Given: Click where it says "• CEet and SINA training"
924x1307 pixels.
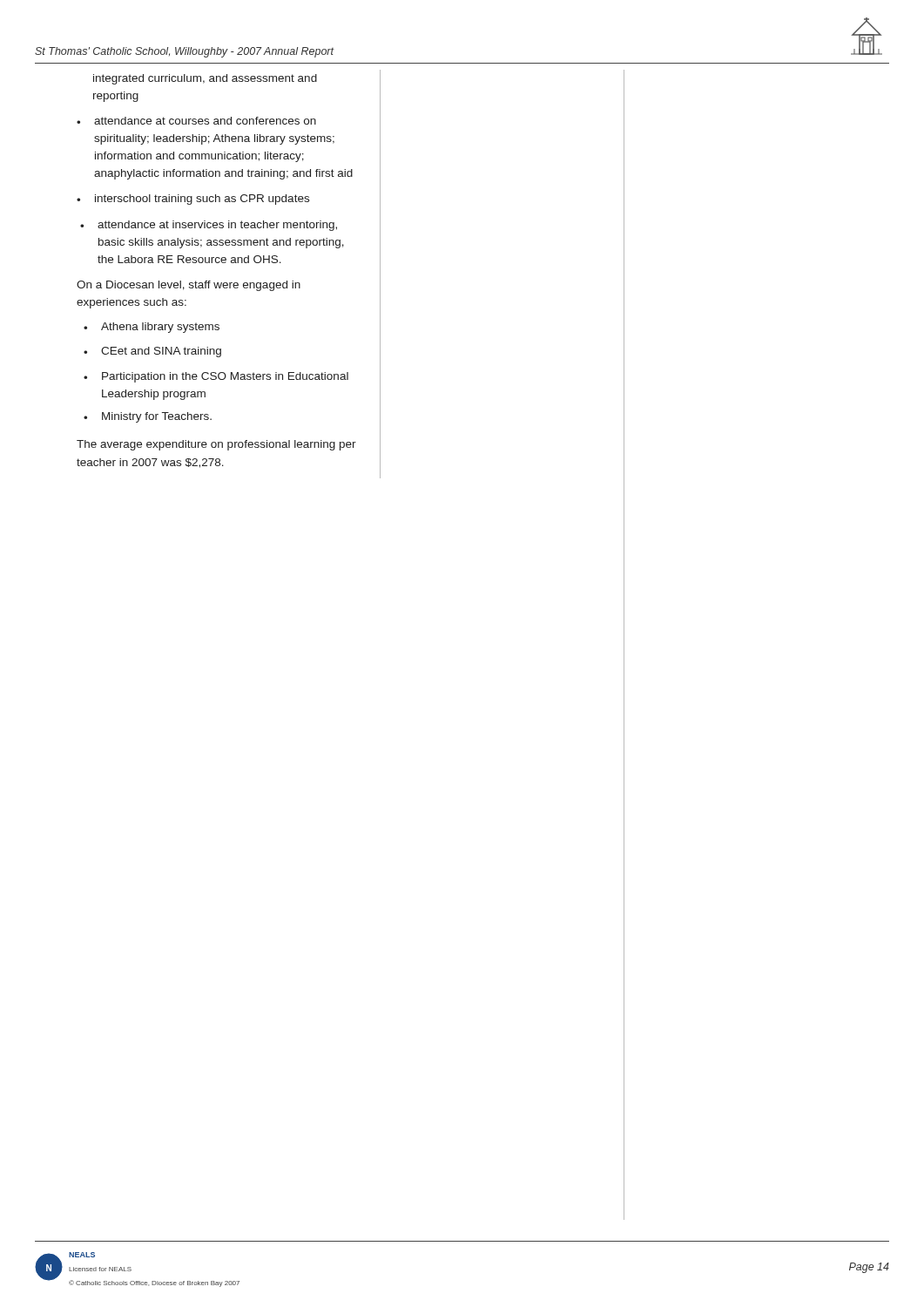Looking at the screenshot, I should coord(153,352).
